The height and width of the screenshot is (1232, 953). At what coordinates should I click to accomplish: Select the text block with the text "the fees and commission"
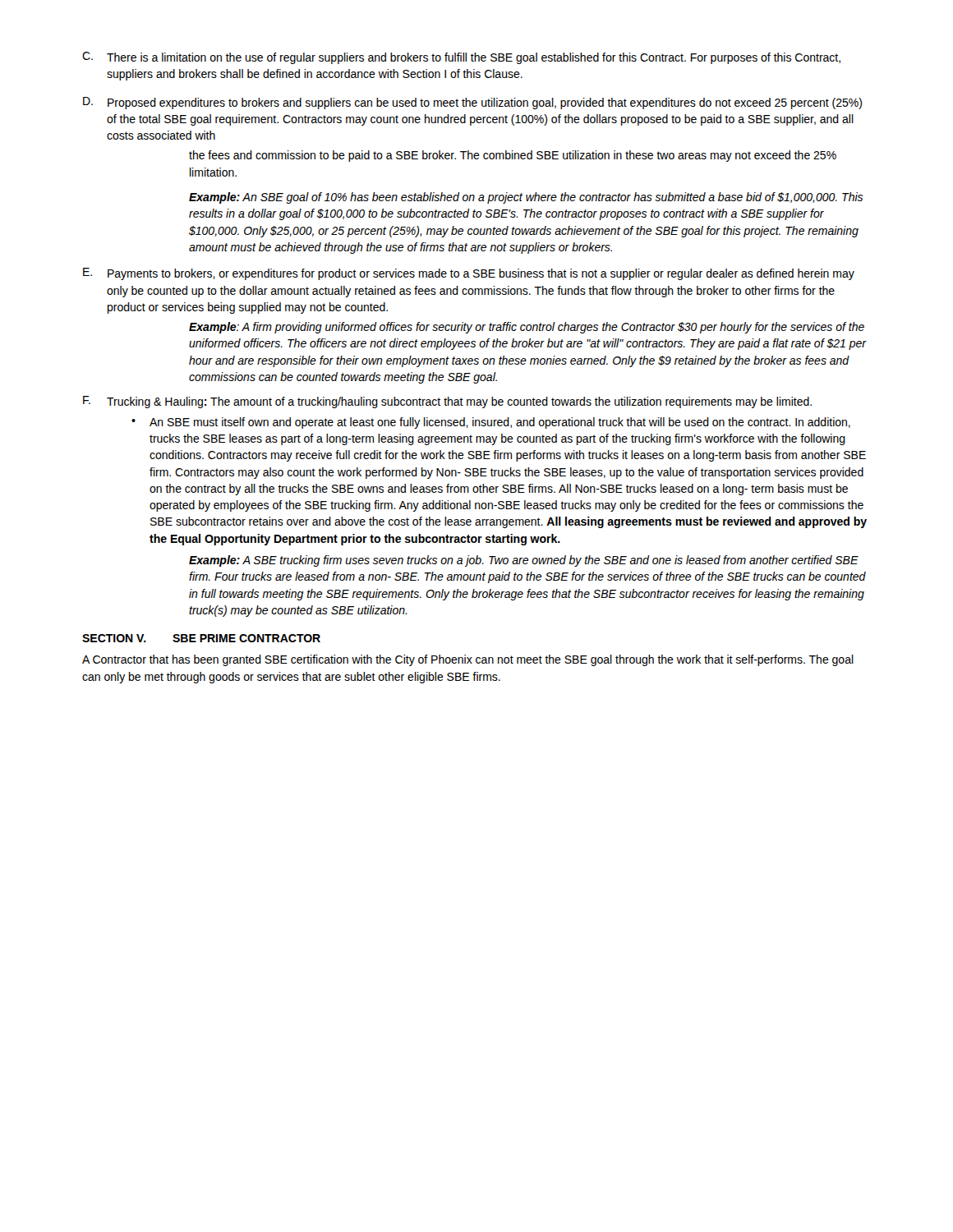(x=513, y=164)
